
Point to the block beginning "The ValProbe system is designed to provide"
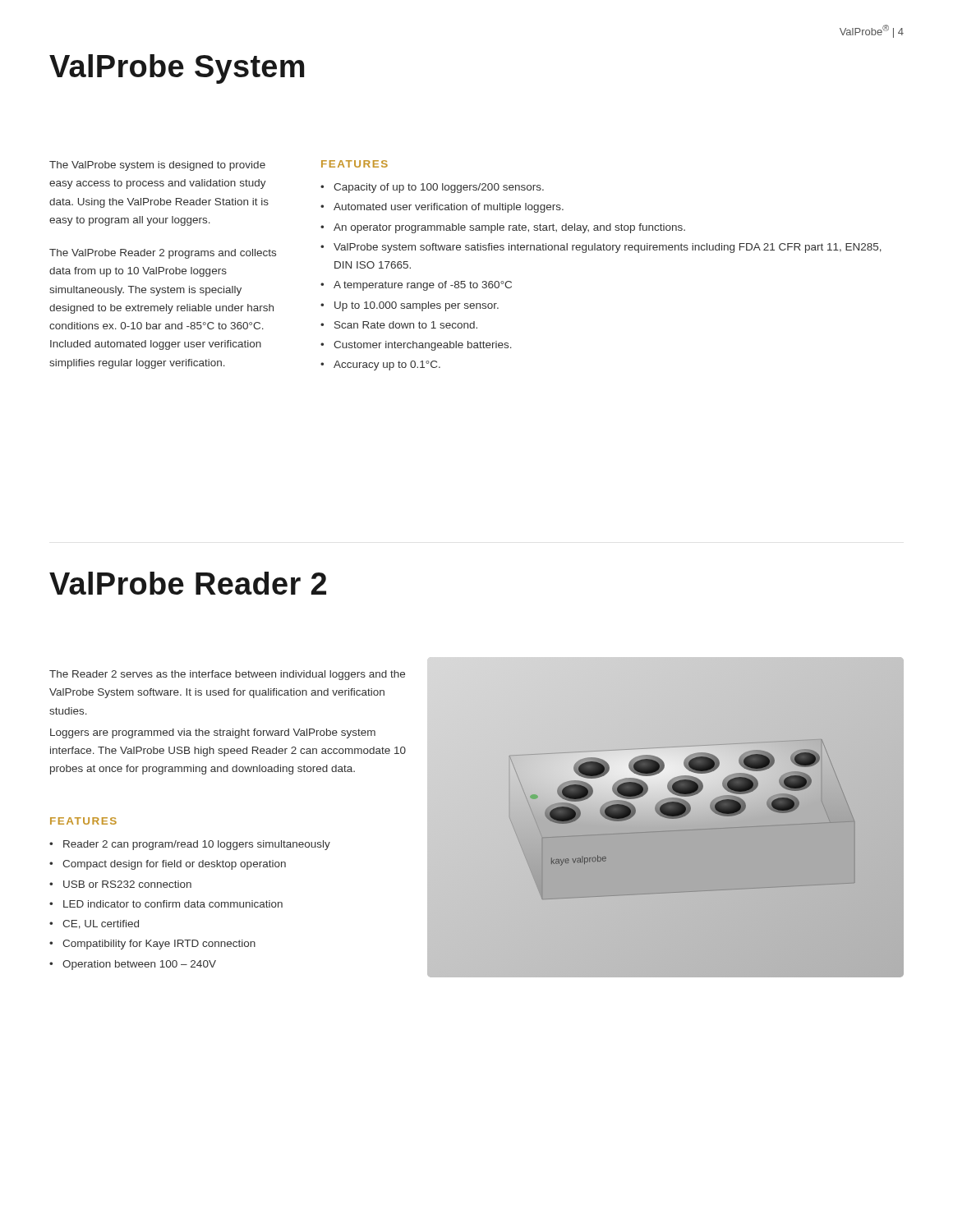(166, 264)
